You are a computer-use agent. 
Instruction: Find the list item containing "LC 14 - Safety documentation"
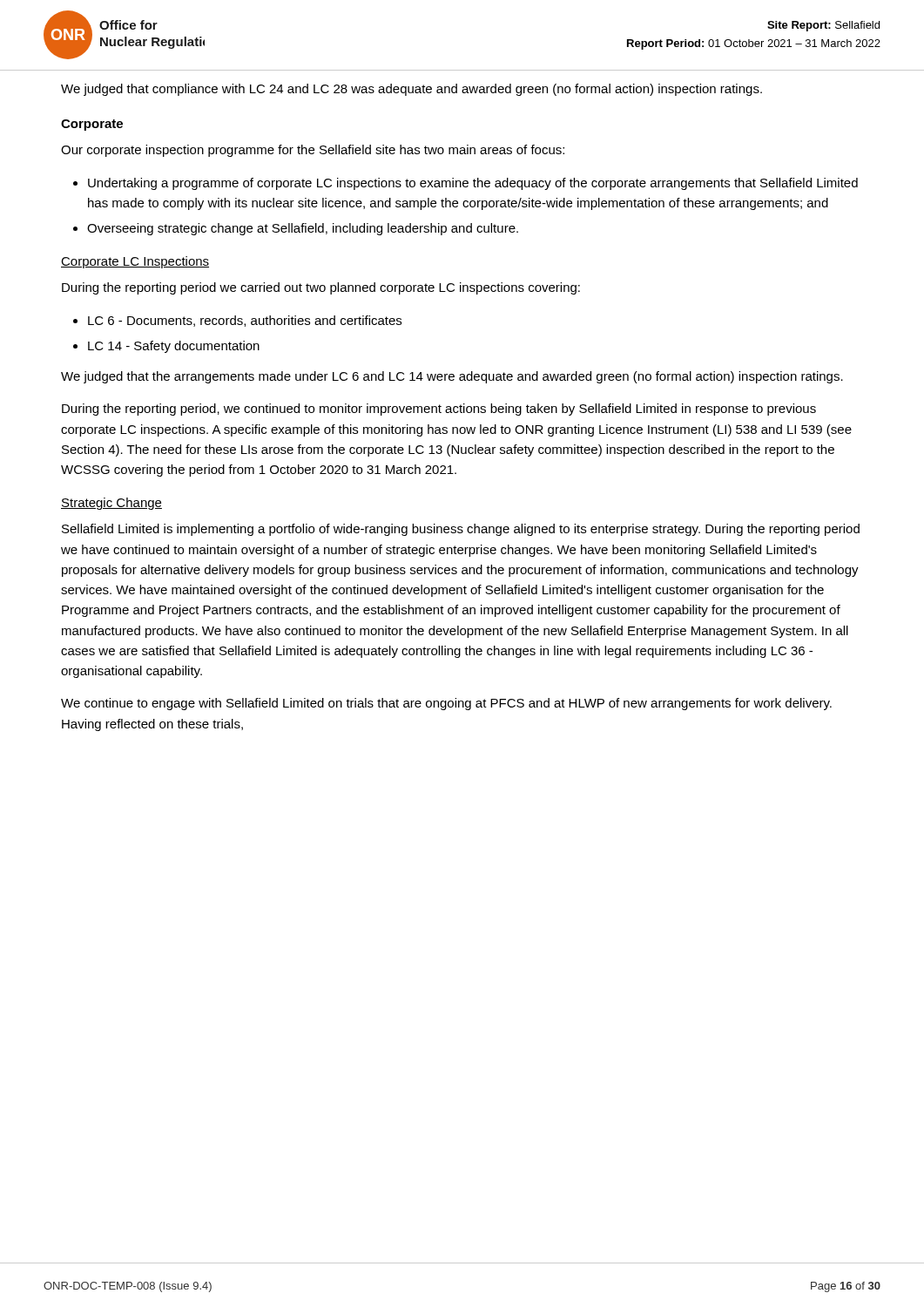(x=174, y=345)
